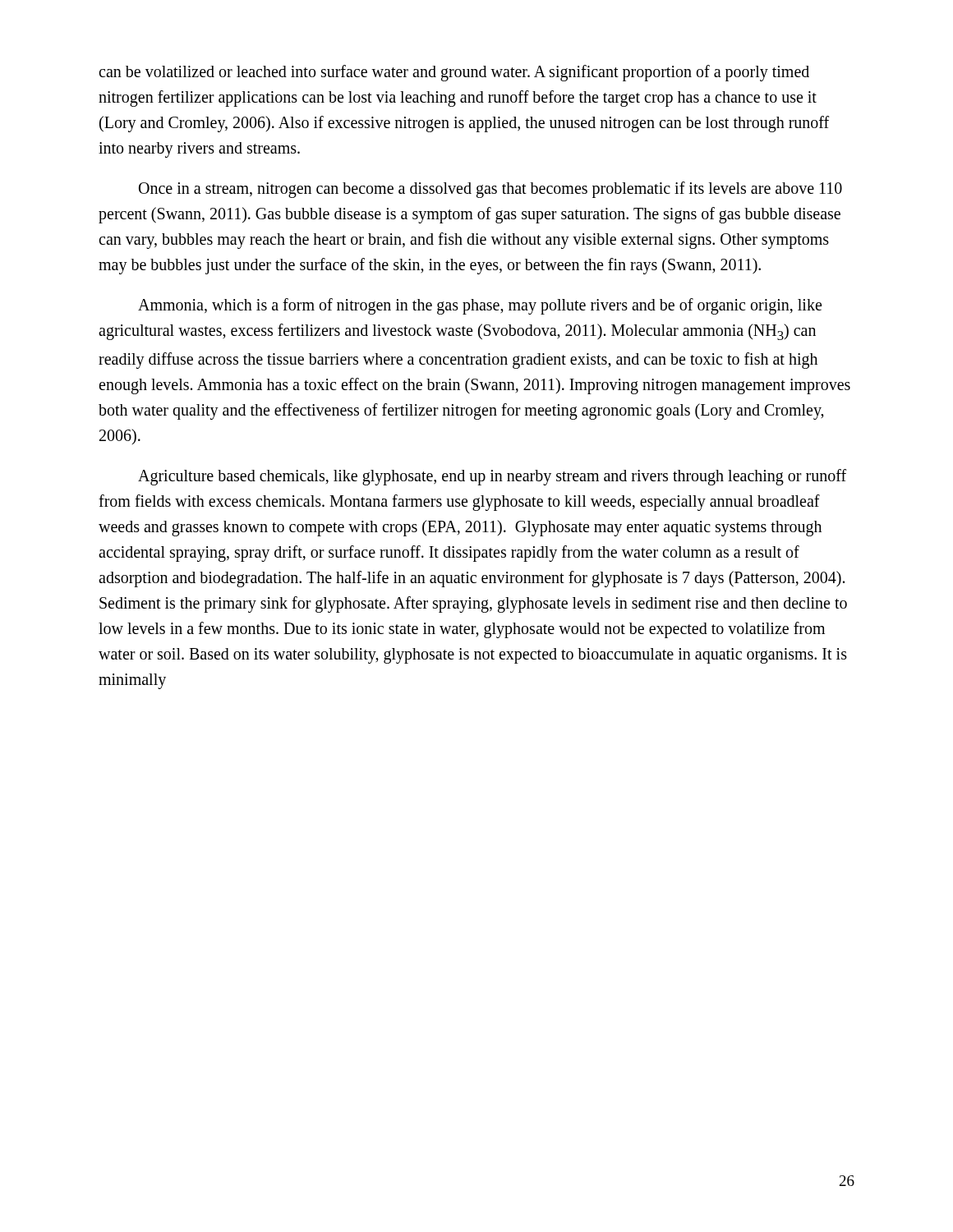Locate the passage starting "can be volatilized or leached into surface water"
The width and height of the screenshot is (953, 1232).
tap(476, 110)
